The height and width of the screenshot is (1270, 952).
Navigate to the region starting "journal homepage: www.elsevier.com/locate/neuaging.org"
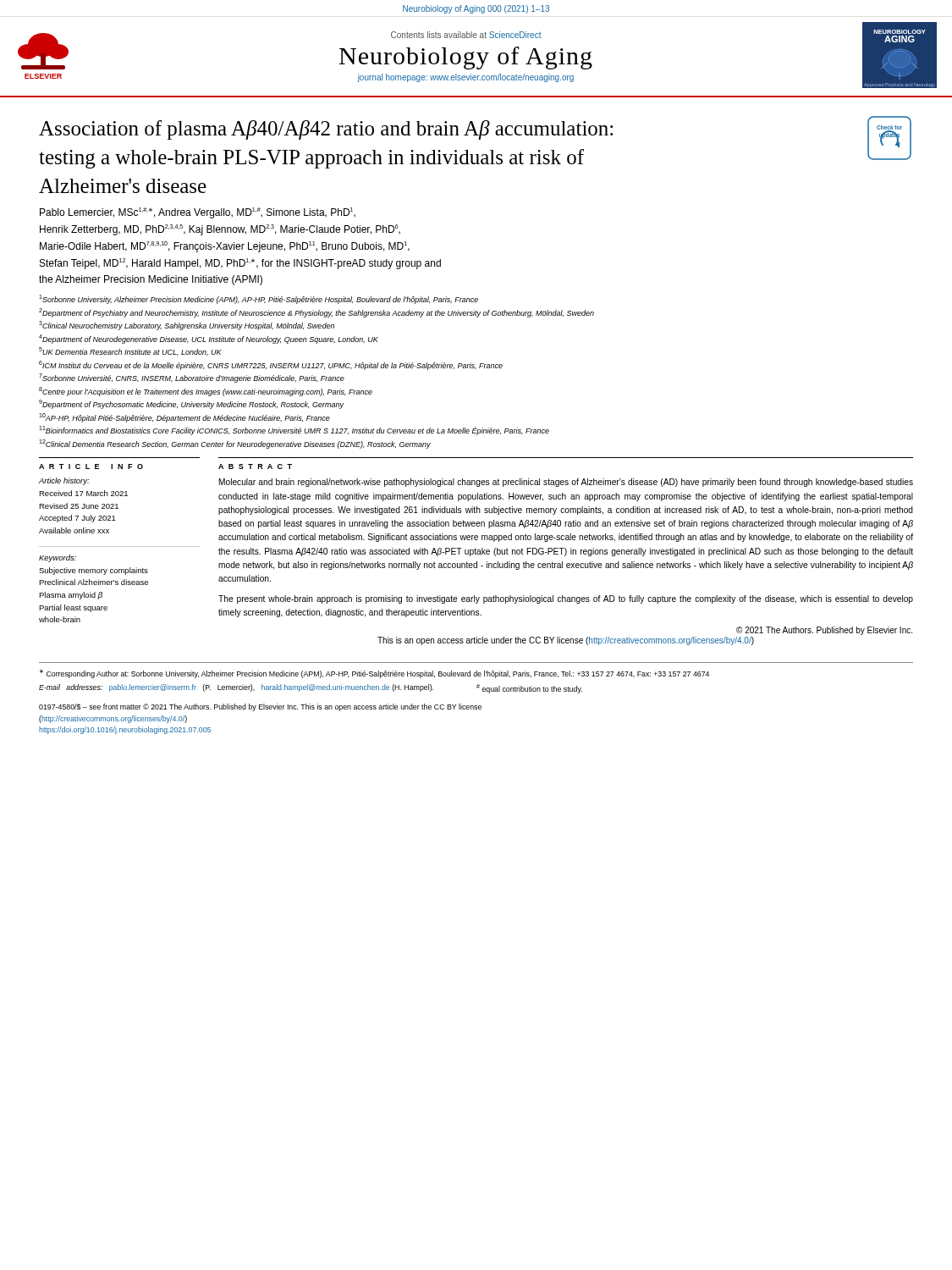tap(466, 77)
